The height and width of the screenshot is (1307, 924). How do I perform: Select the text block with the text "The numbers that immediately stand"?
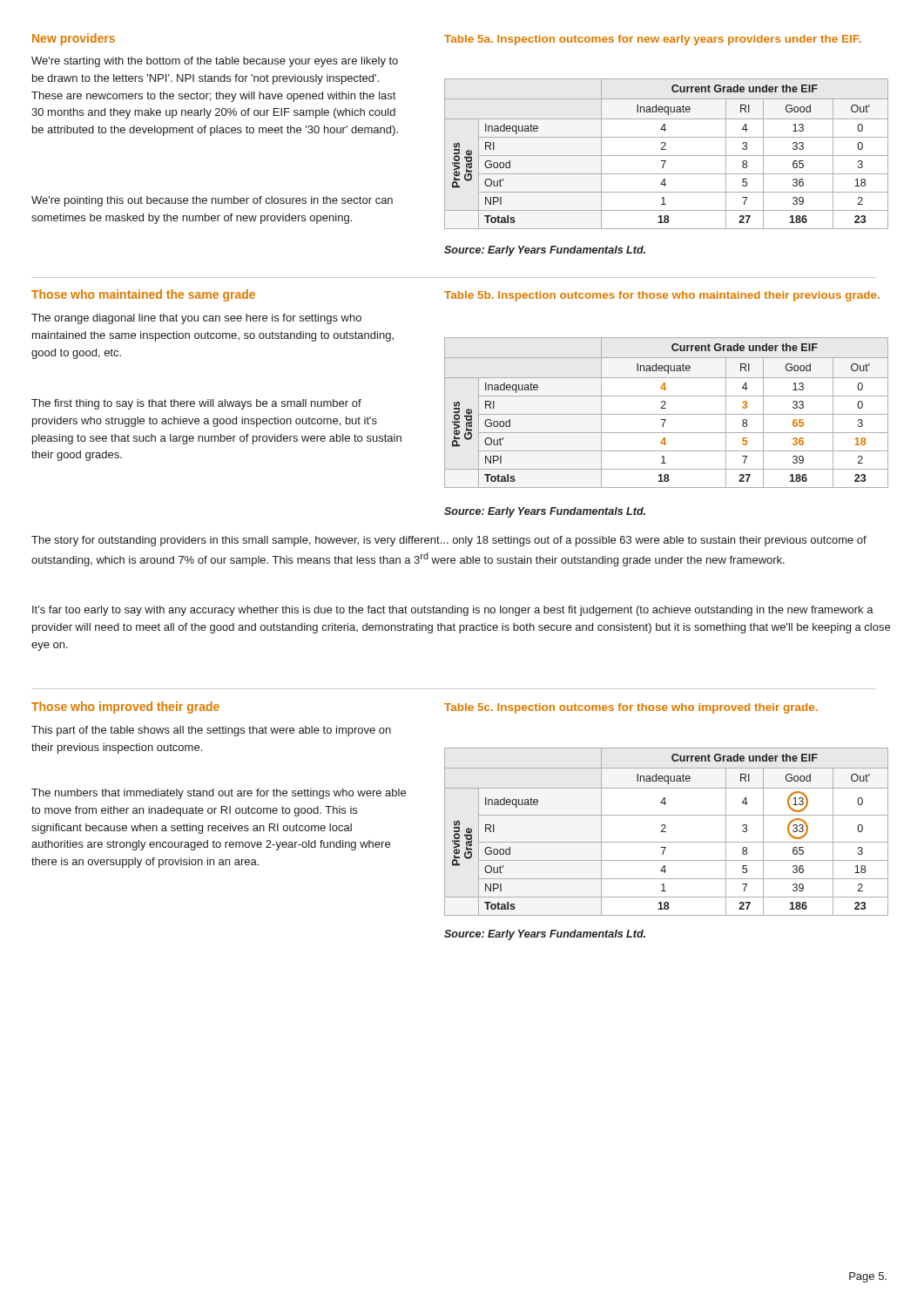coord(219,827)
